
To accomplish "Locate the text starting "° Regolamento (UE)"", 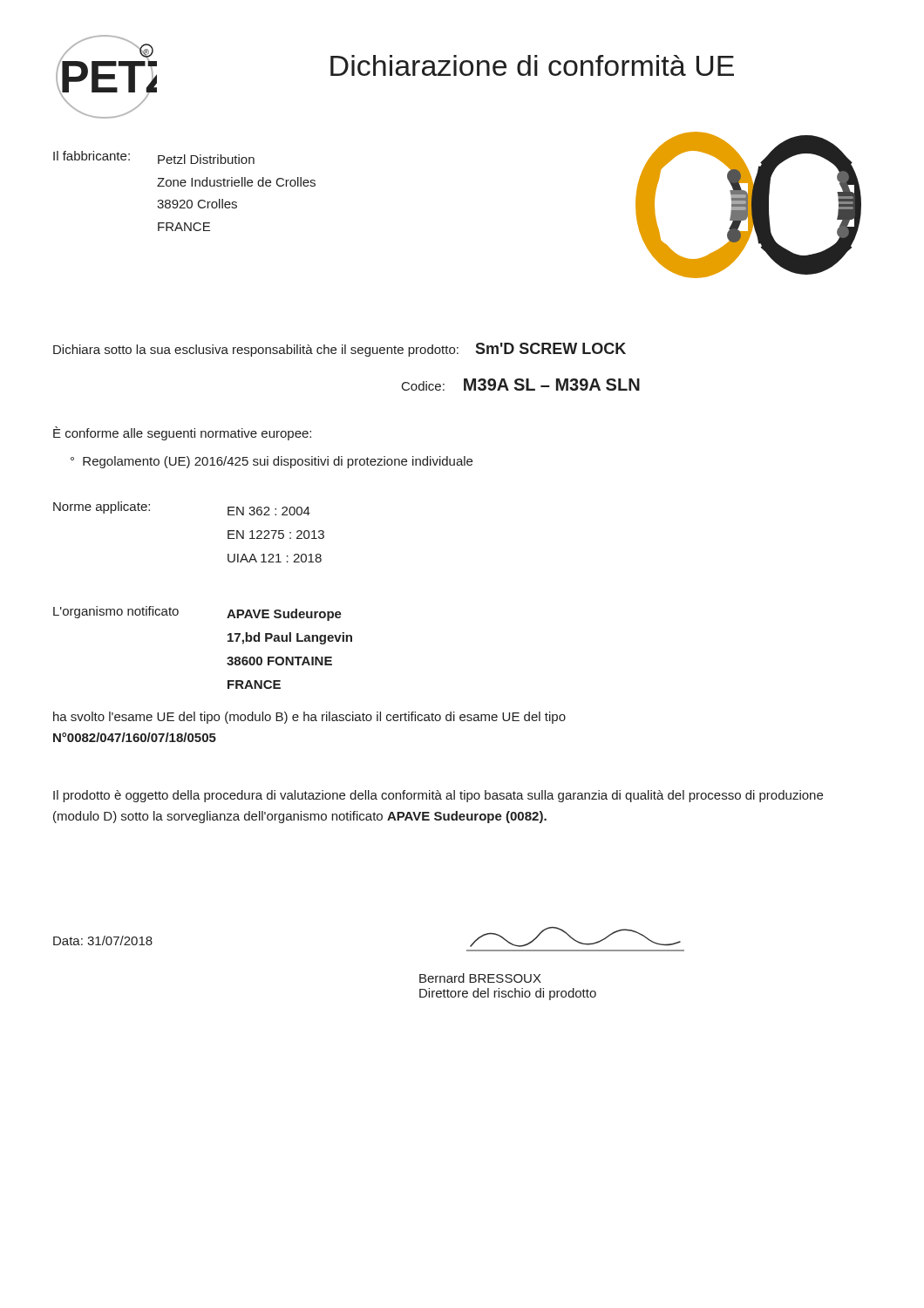I will click(272, 461).
